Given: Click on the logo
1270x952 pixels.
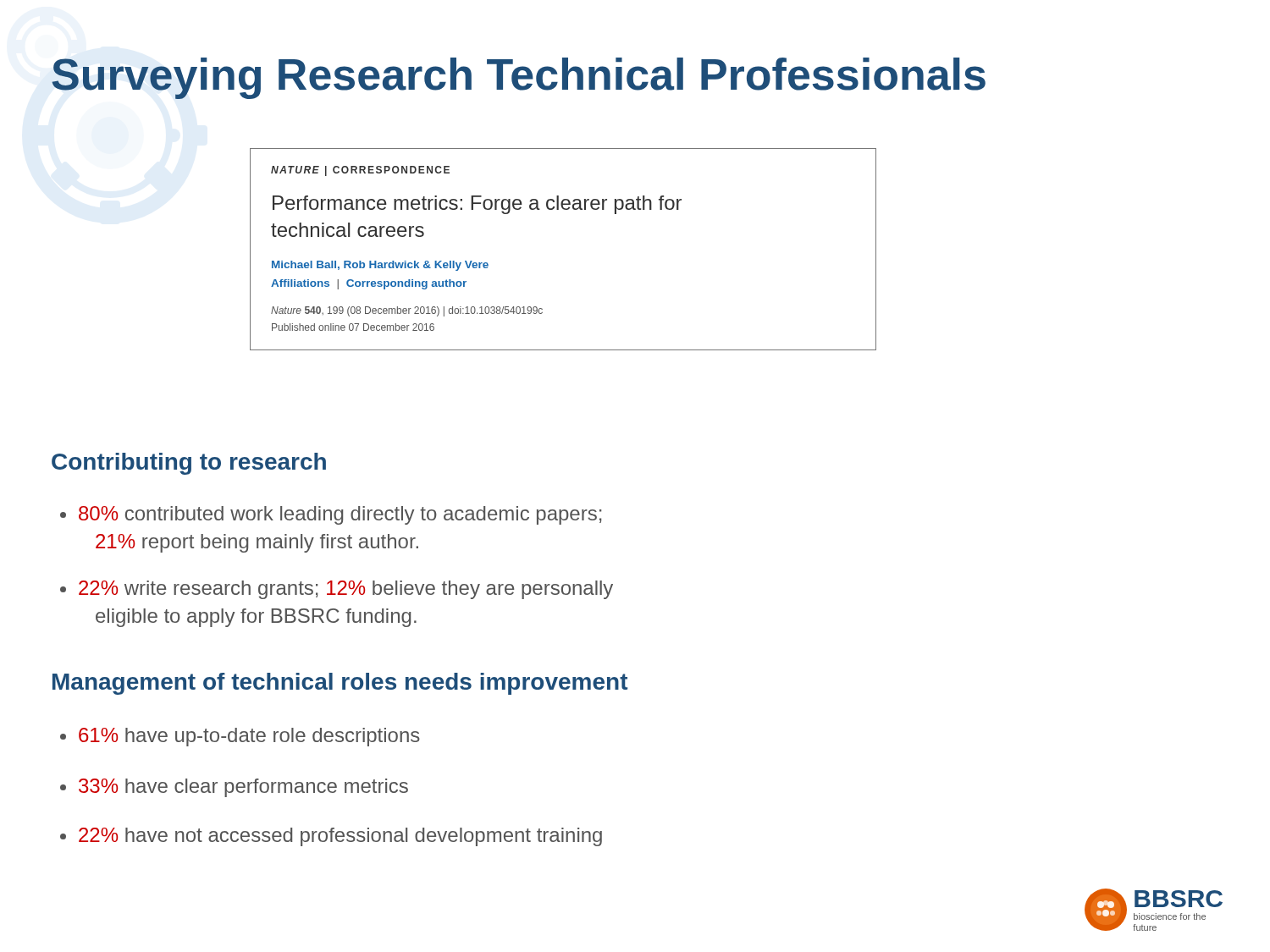Looking at the screenshot, I should pyautogui.click(x=1154, y=909).
